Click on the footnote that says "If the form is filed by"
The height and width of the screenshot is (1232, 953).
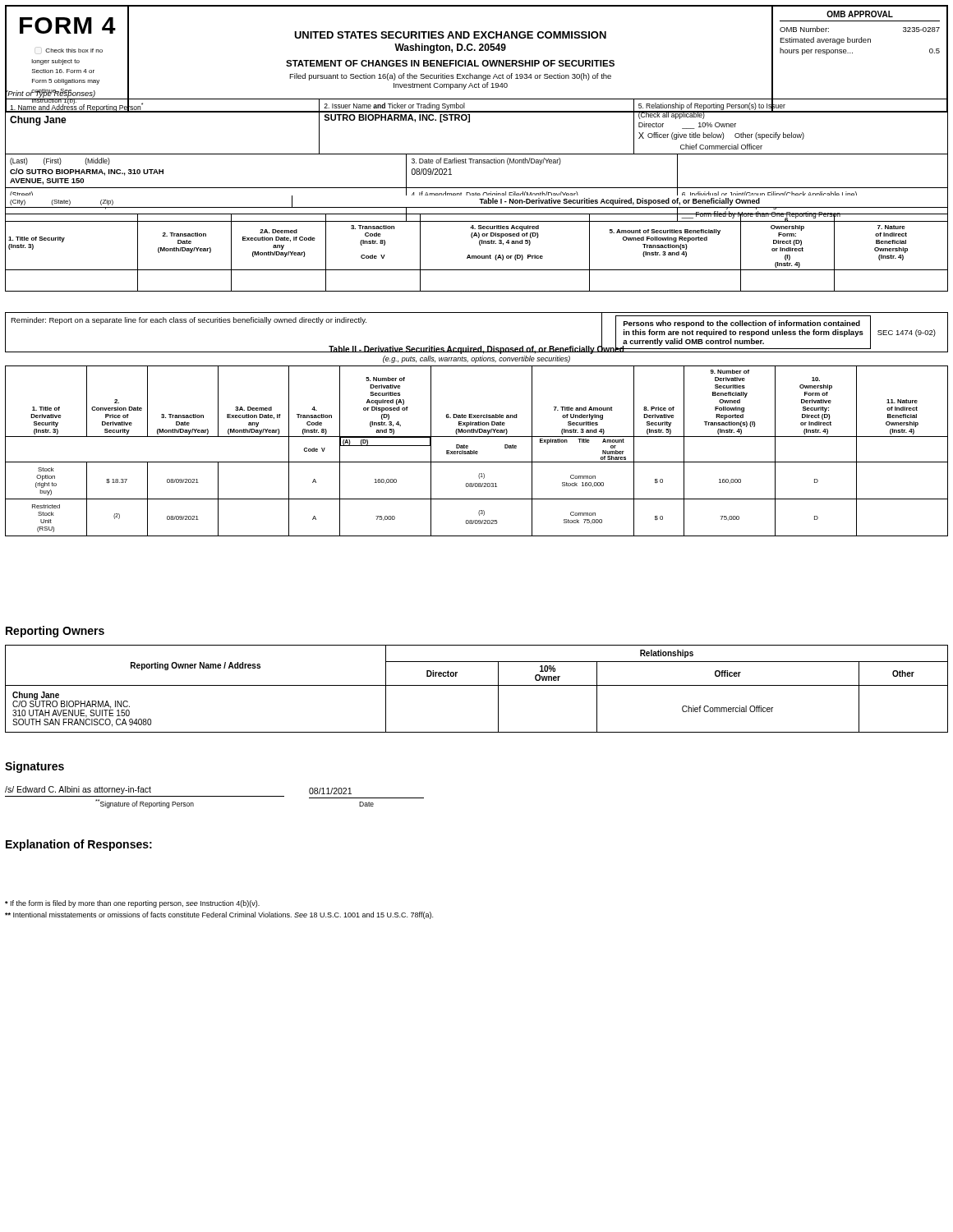point(132,904)
